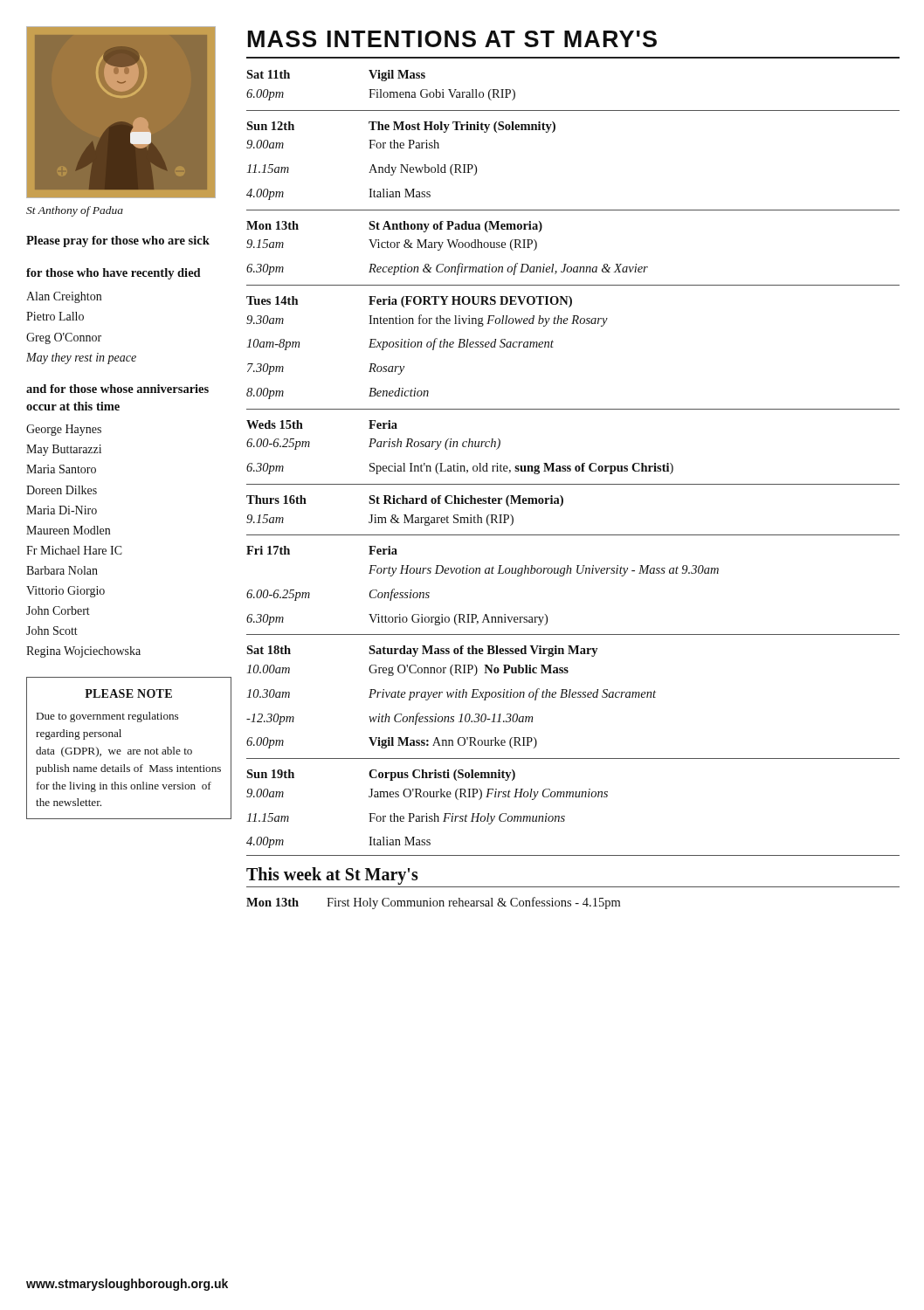
Task: Select the element starting "PLEASE NOTE Due to government"
Action: pos(129,747)
